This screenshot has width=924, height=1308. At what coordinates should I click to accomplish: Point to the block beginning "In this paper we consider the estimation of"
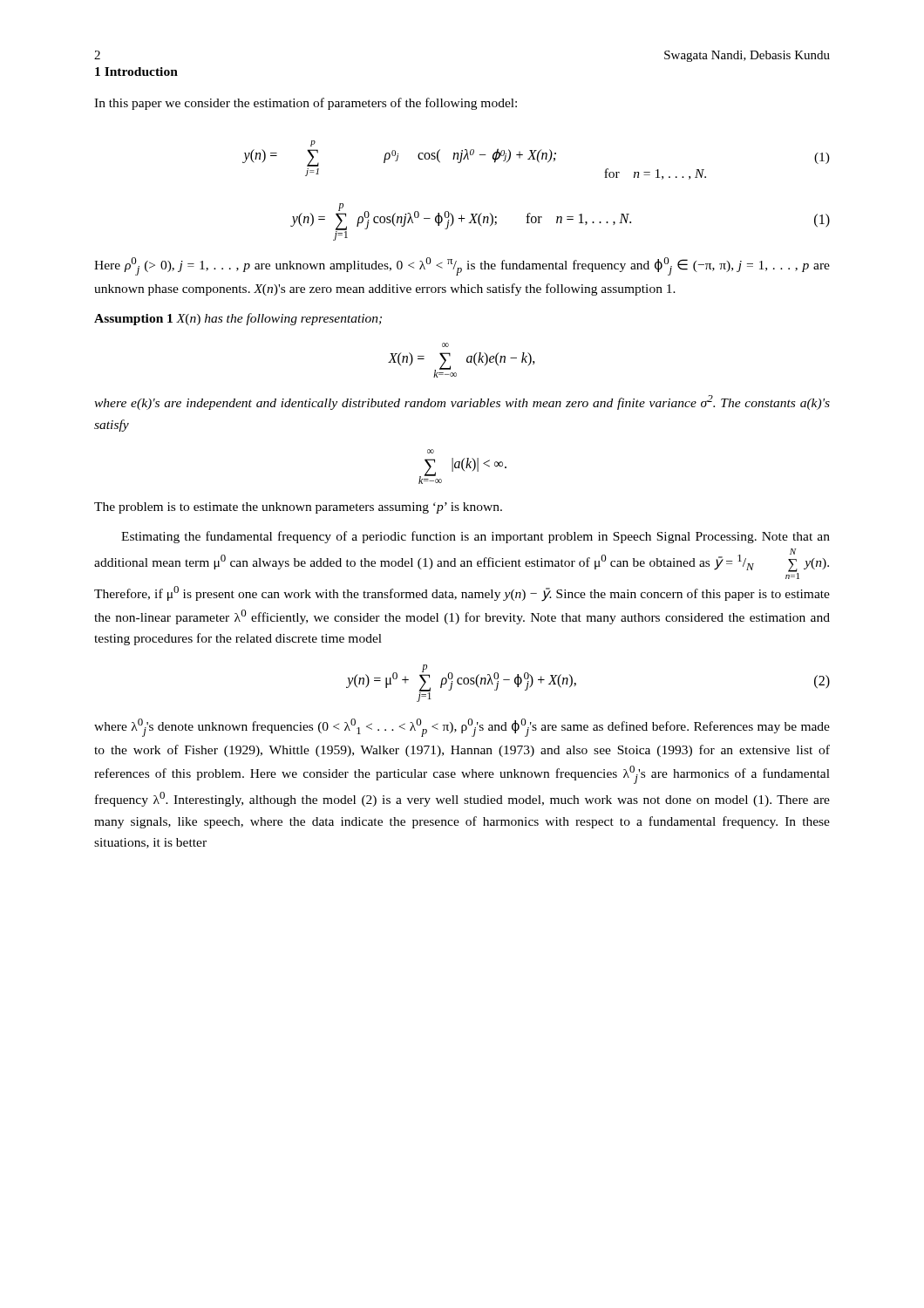click(306, 102)
